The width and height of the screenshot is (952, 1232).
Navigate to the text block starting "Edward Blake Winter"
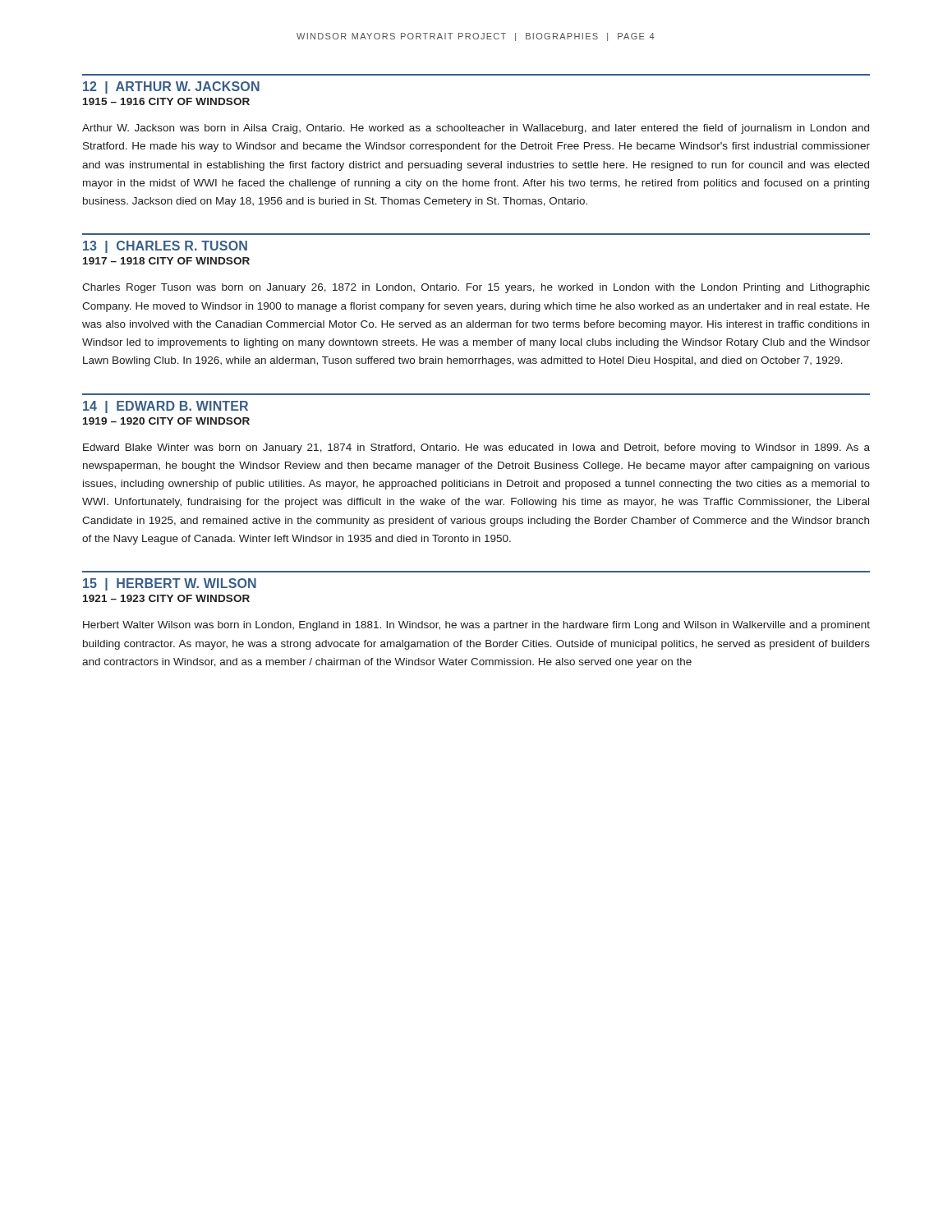tap(476, 493)
